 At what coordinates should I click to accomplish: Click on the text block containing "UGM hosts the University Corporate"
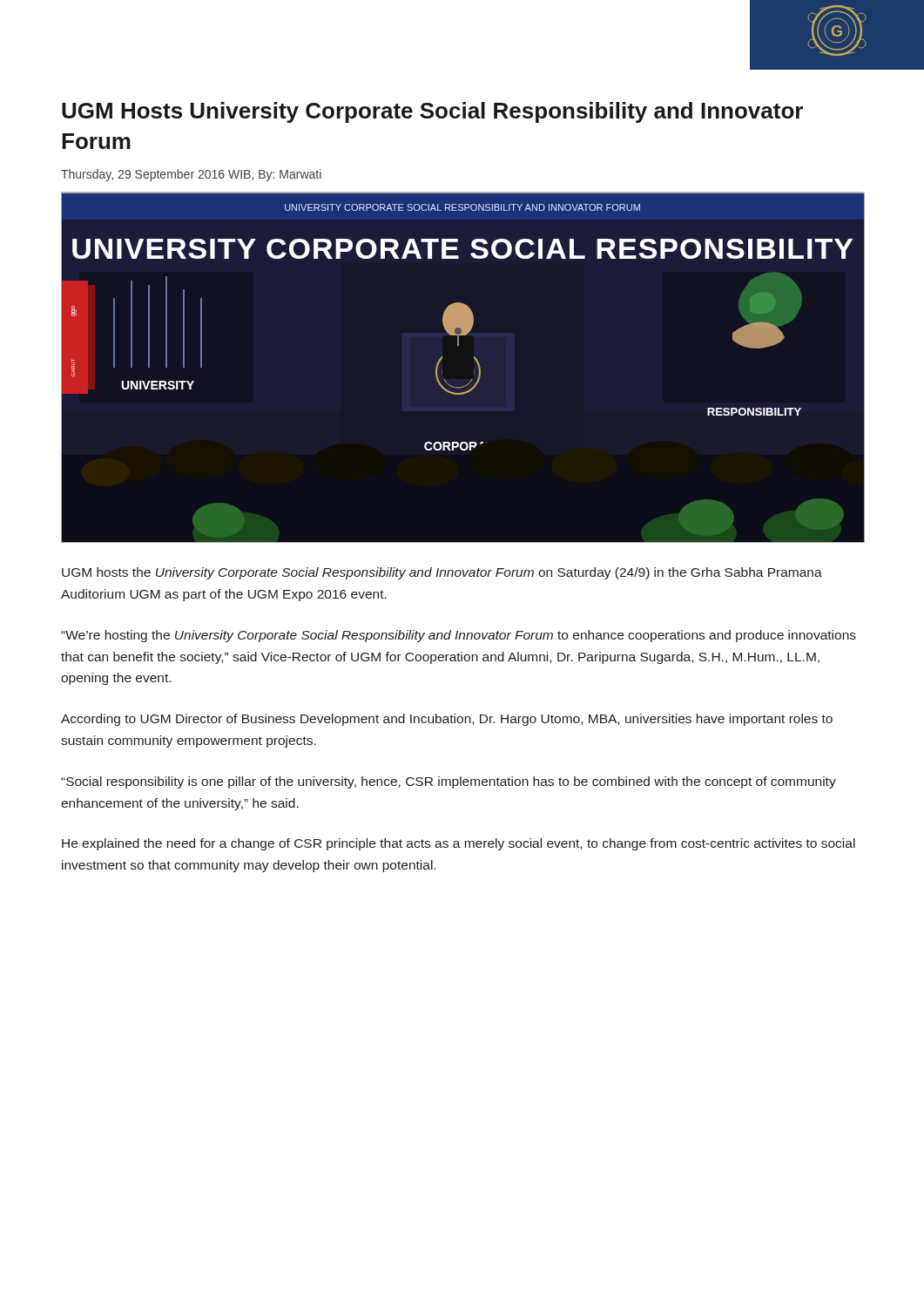[441, 583]
